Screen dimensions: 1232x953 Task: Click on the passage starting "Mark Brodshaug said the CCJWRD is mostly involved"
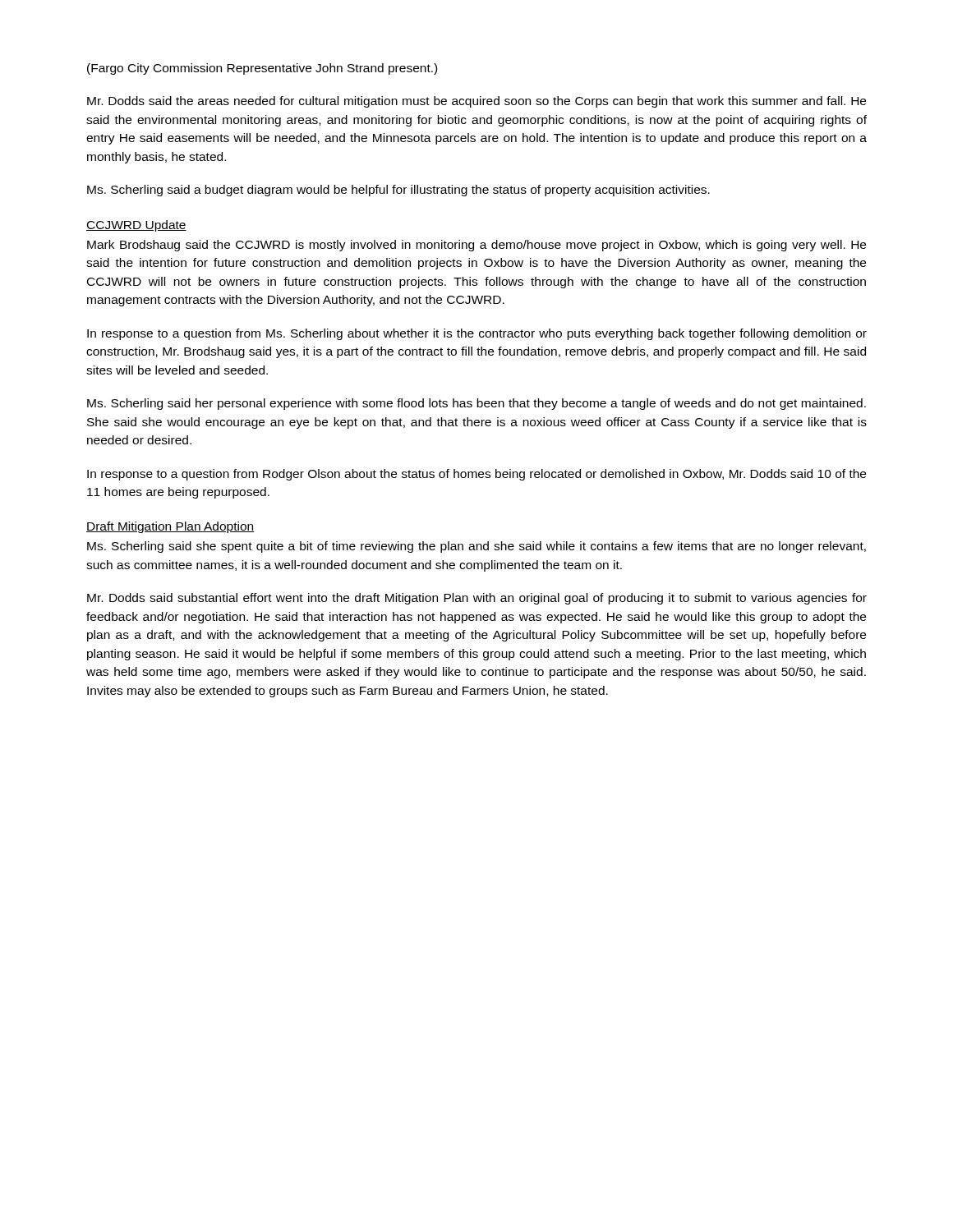point(476,272)
